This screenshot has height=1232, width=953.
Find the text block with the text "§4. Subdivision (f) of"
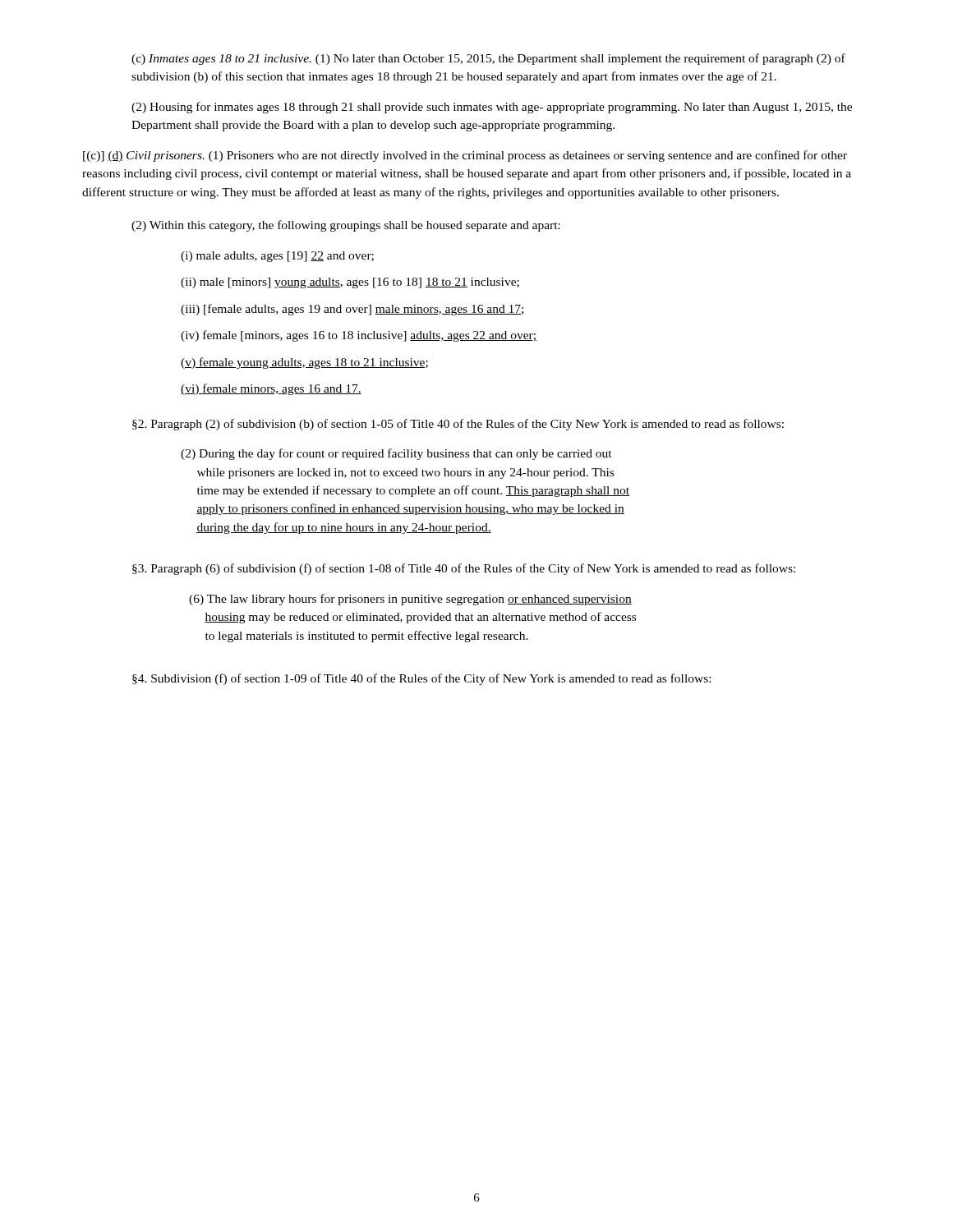coord(422,678)
